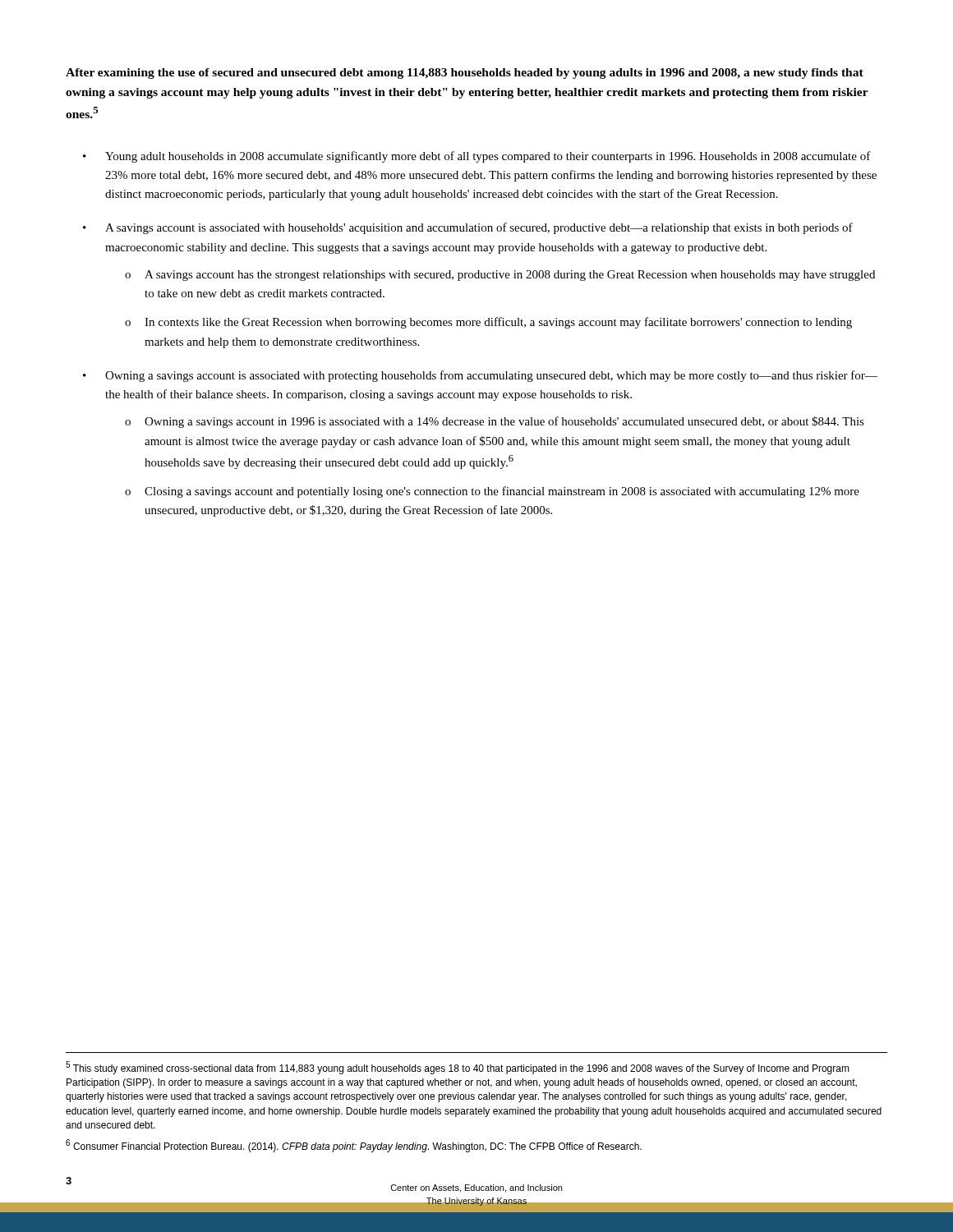Find the list item that says "Owning a savings account in 1996"
Screen dimensions: 1232x953
[504, 442]
